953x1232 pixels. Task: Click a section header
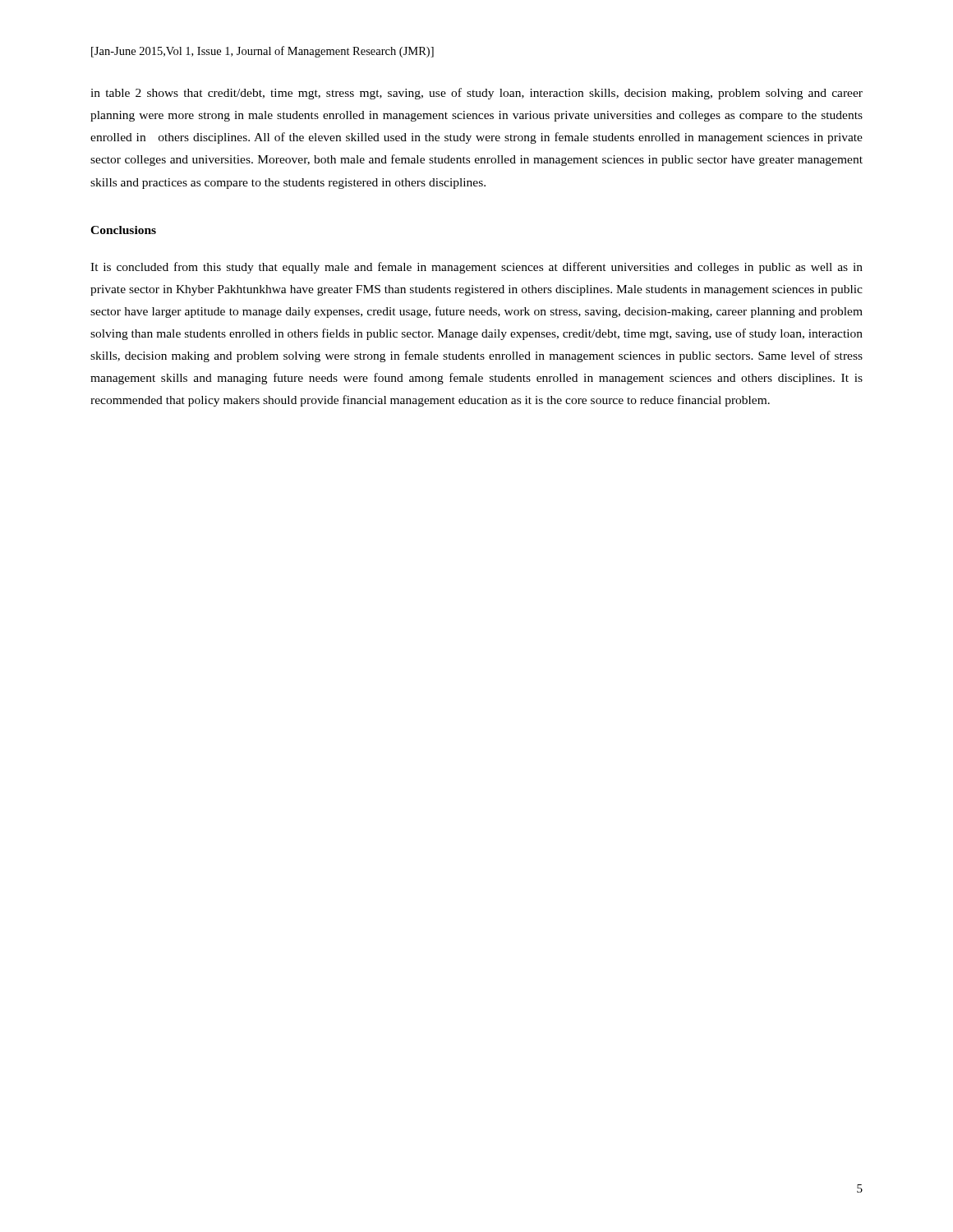click(123, 229)
